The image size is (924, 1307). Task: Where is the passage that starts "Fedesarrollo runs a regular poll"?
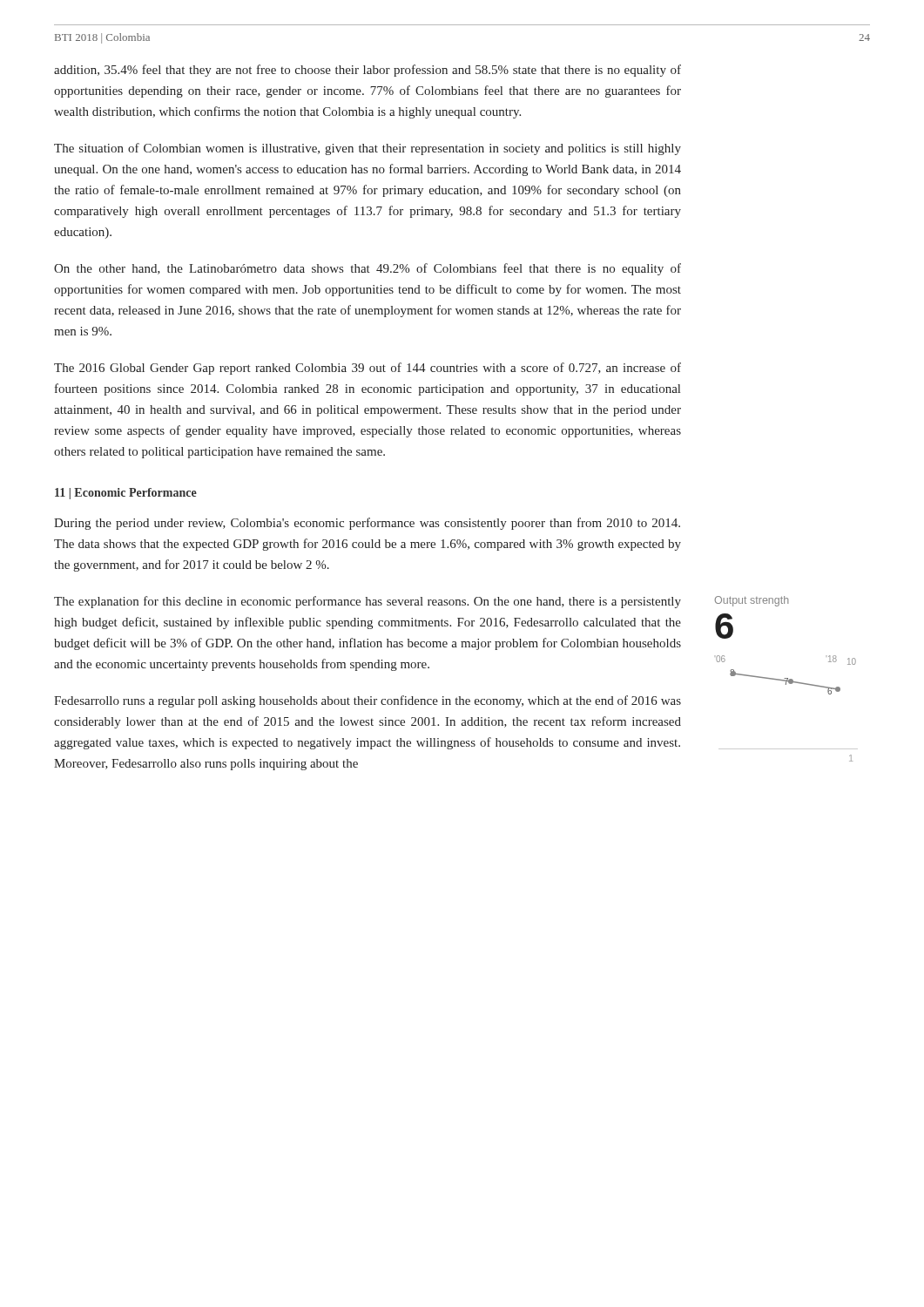point(367,732)
